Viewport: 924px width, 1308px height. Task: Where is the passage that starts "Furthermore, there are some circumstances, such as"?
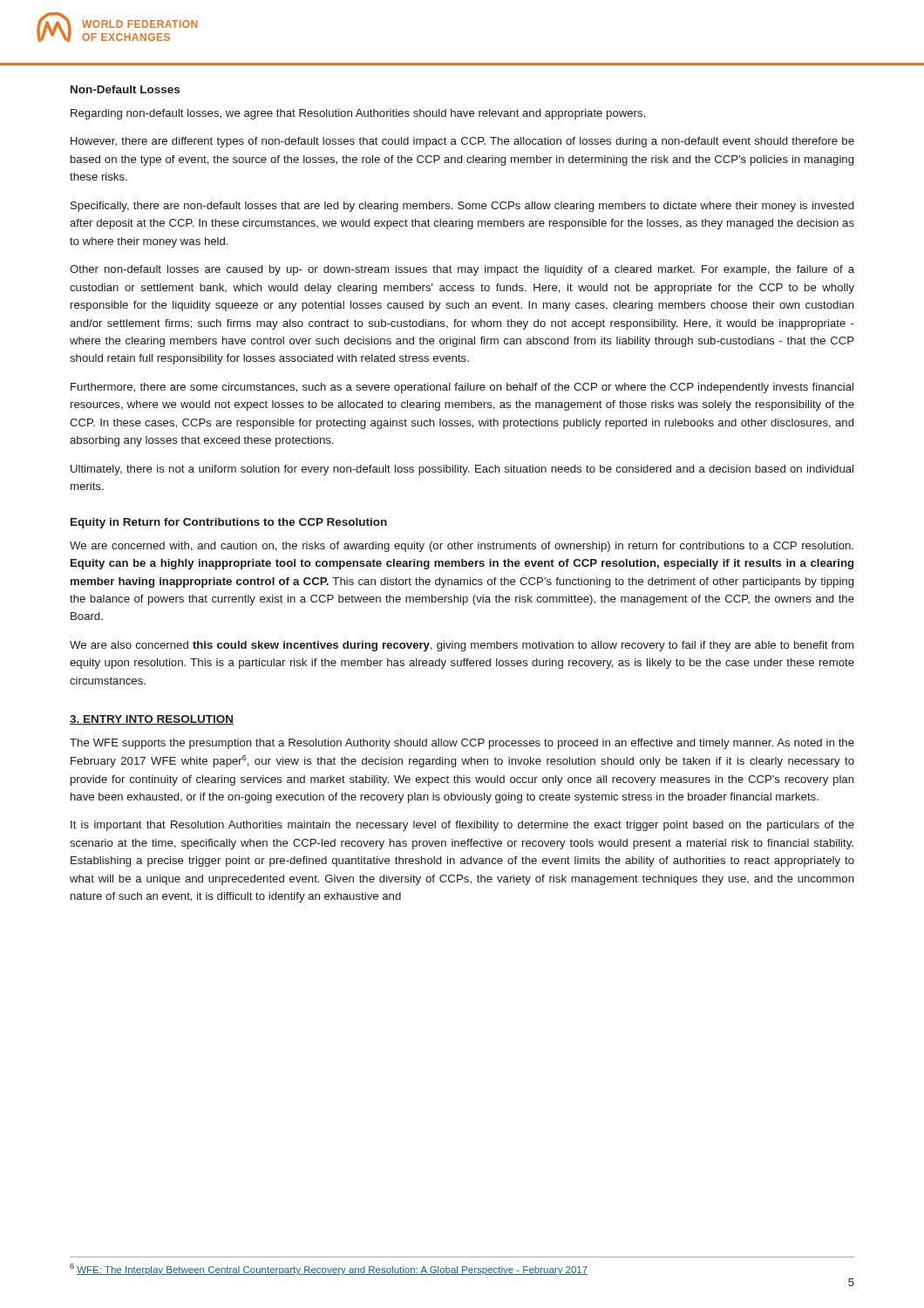pyautogui.click(x=462, y=413)
